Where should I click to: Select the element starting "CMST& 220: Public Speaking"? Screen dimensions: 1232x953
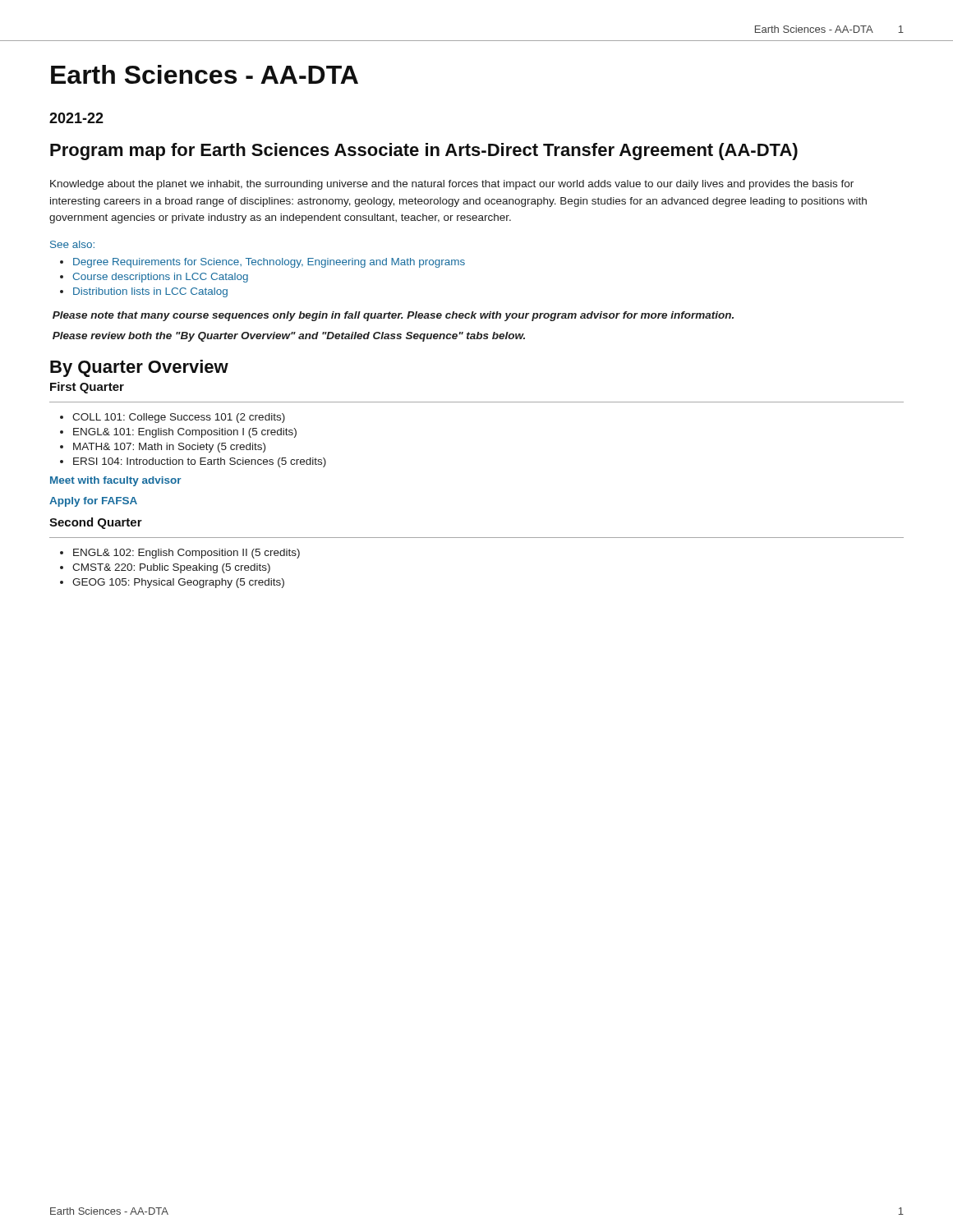[x=172, y=567]
